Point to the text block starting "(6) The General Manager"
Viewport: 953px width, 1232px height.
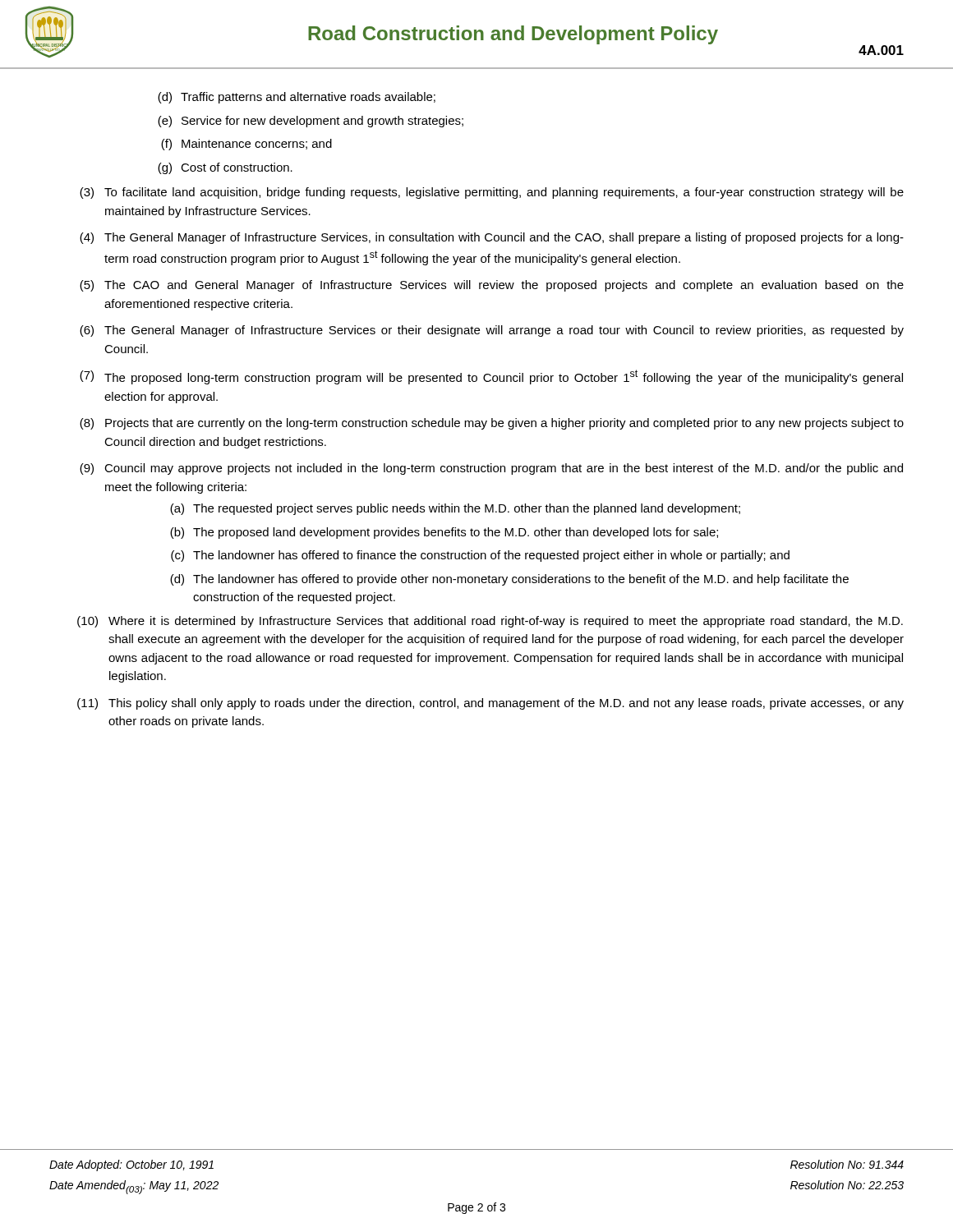click(x=476, y=340)
